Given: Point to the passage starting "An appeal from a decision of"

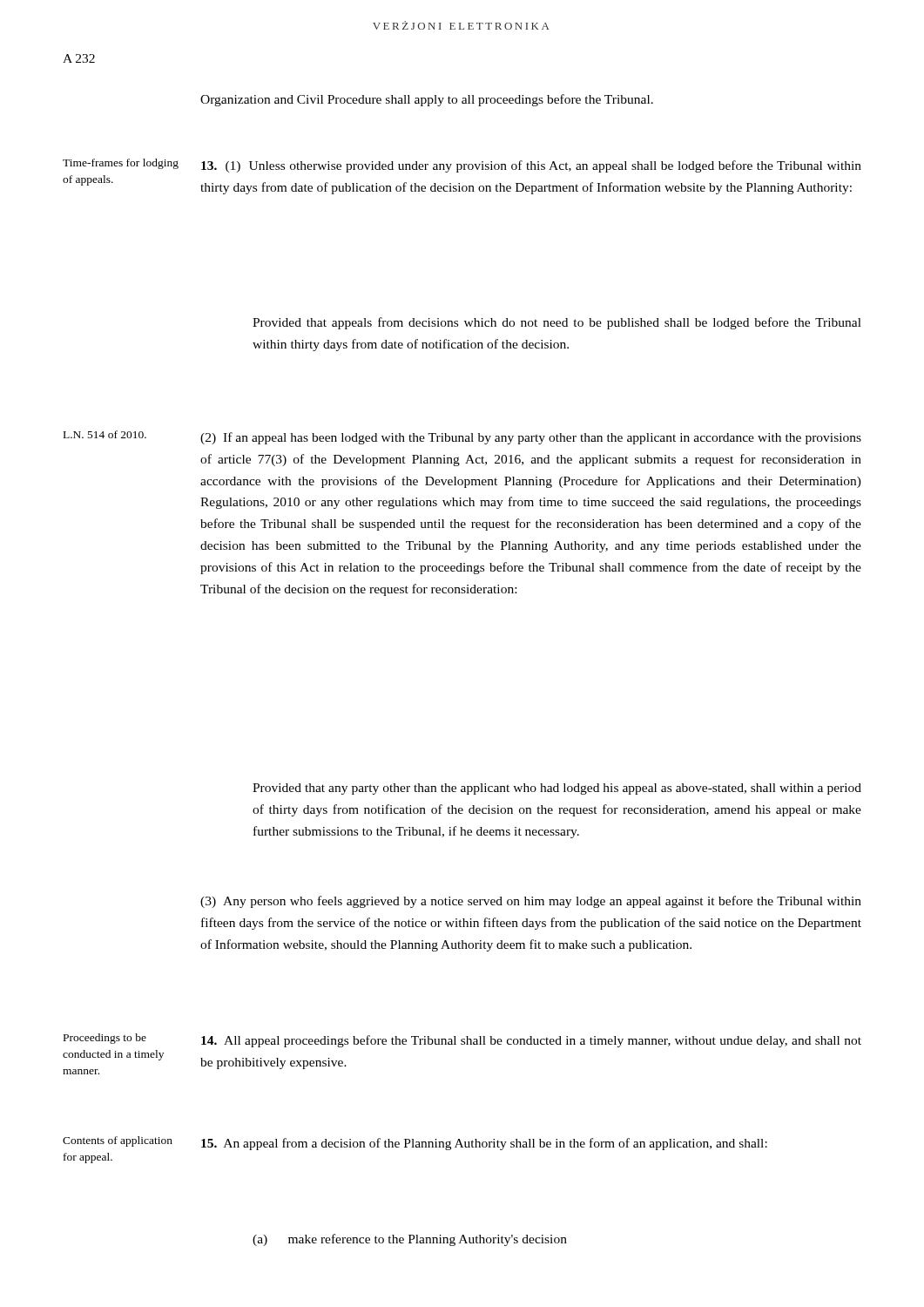Looking at the screenshot, I should coord(484,1143).
